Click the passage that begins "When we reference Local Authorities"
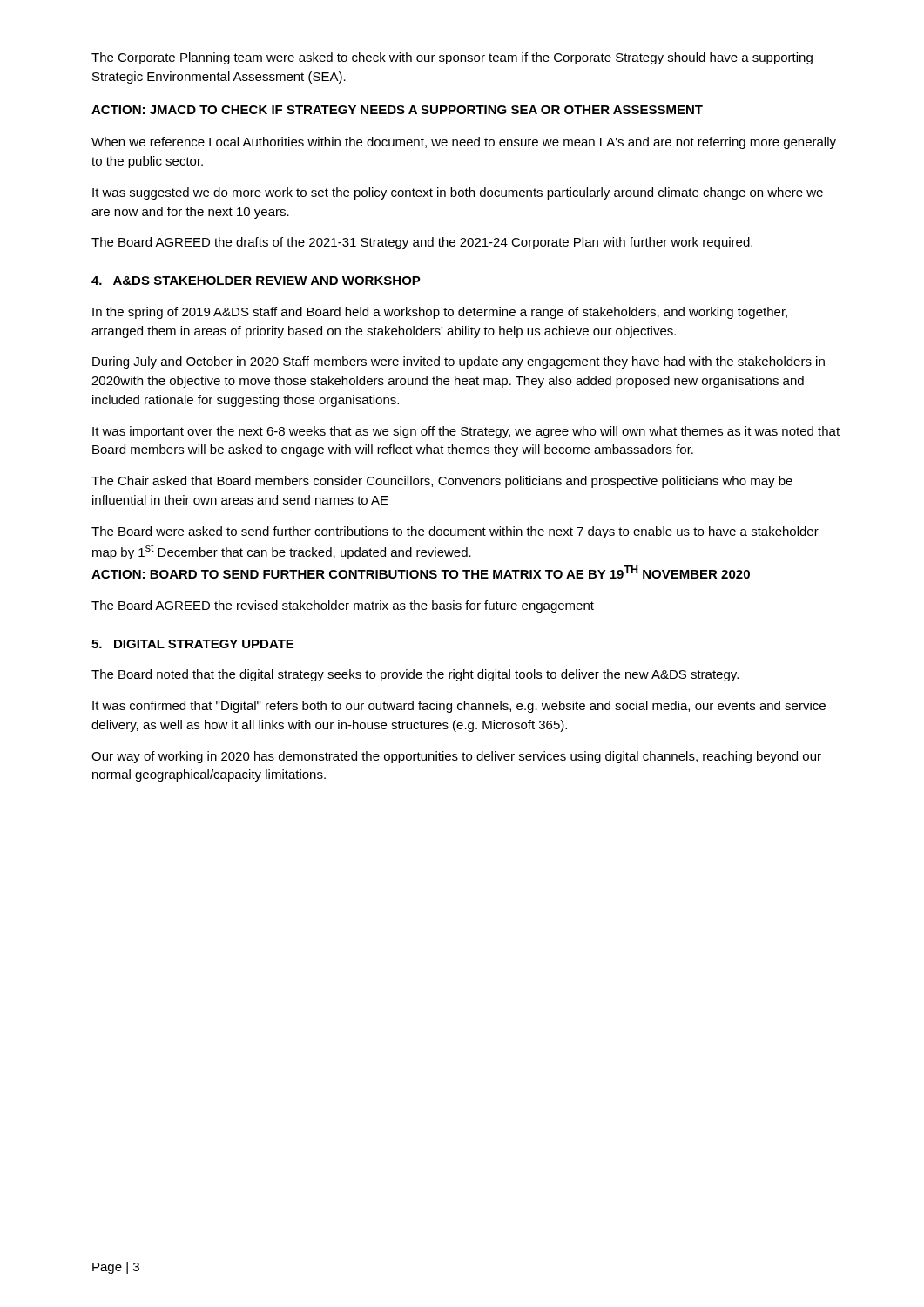Screen dimensions: 1307x924 click(466, 152)
